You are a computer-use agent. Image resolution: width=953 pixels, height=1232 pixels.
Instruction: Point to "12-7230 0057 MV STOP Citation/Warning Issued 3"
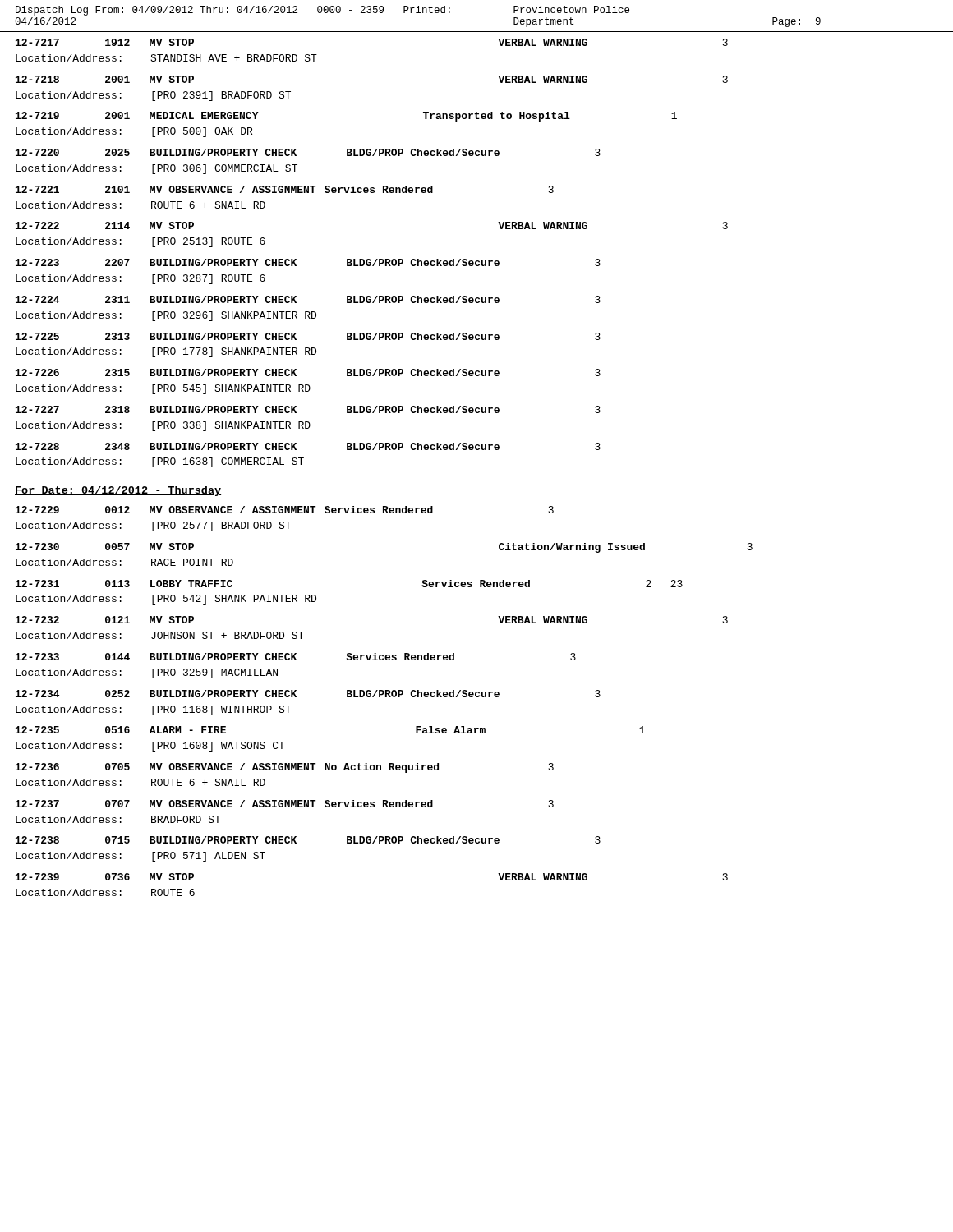tap(37, 547)
